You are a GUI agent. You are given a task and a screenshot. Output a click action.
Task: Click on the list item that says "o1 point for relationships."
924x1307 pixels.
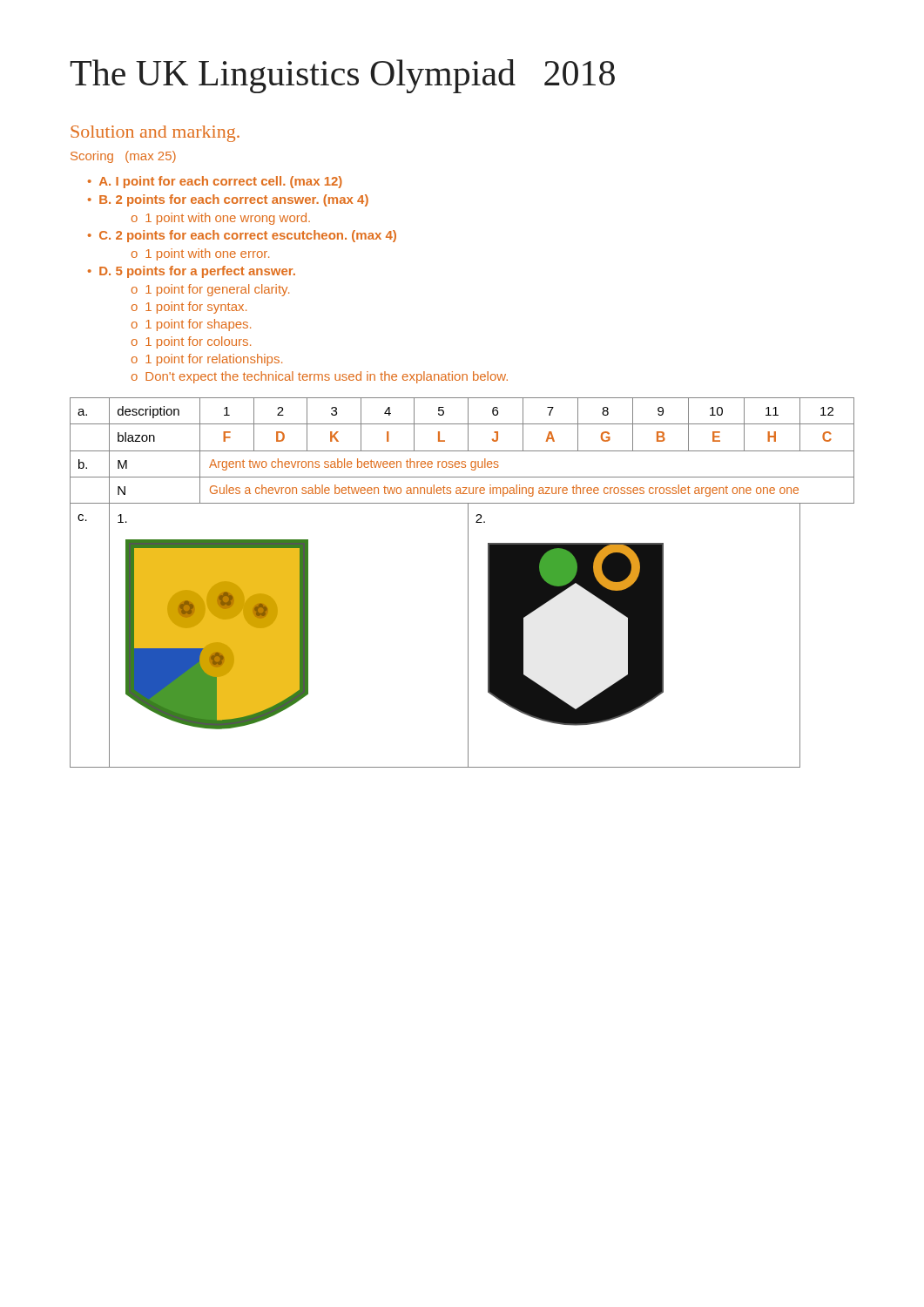(x=207, y=359)
